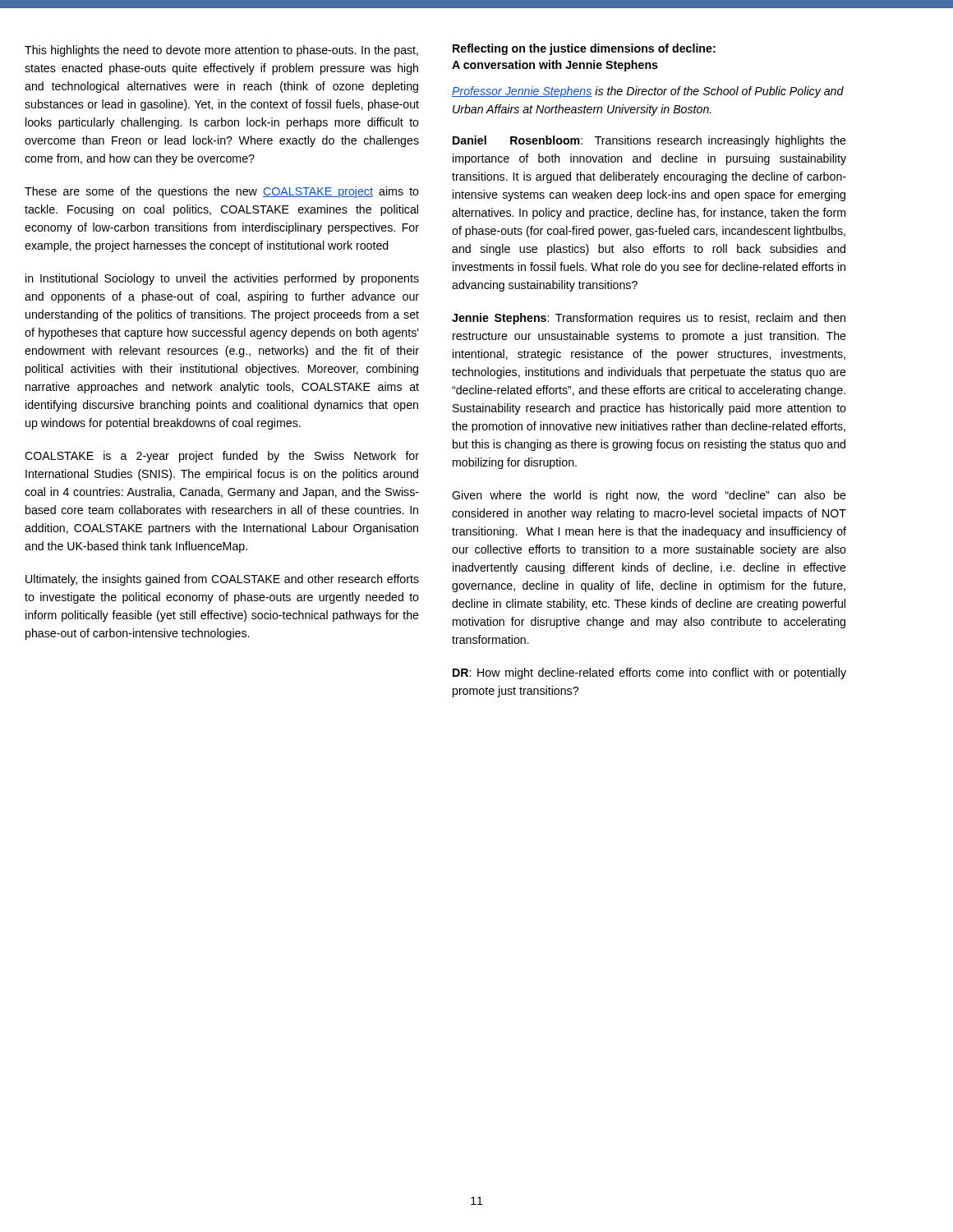Image resolution: width=953 pixels, height=1232 pixels.
Task: Point to the block beginning "Daniel Rosenbloom: Transitions"
Action: pos(649,213)
